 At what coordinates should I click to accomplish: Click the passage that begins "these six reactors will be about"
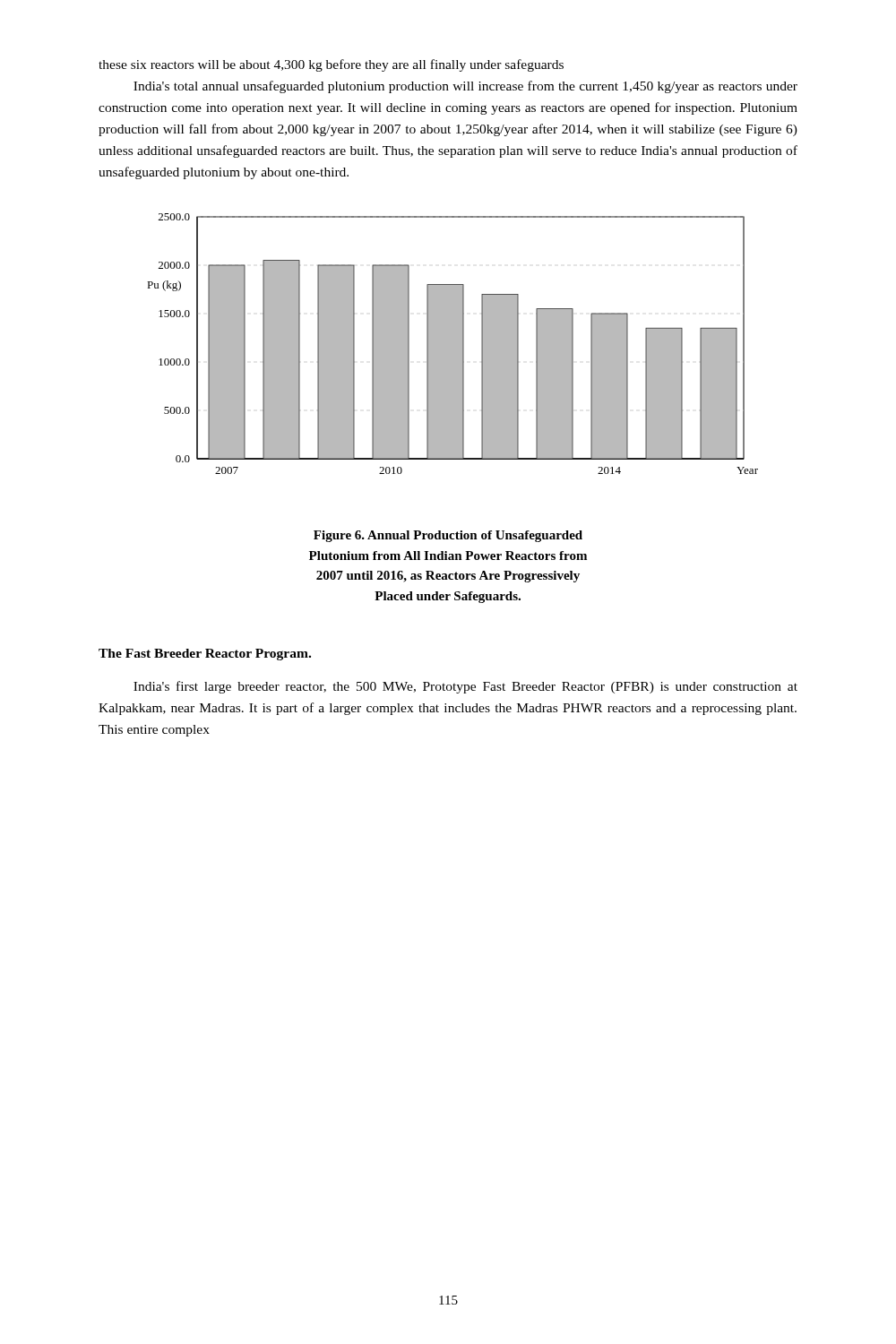[x=448, y=118]
